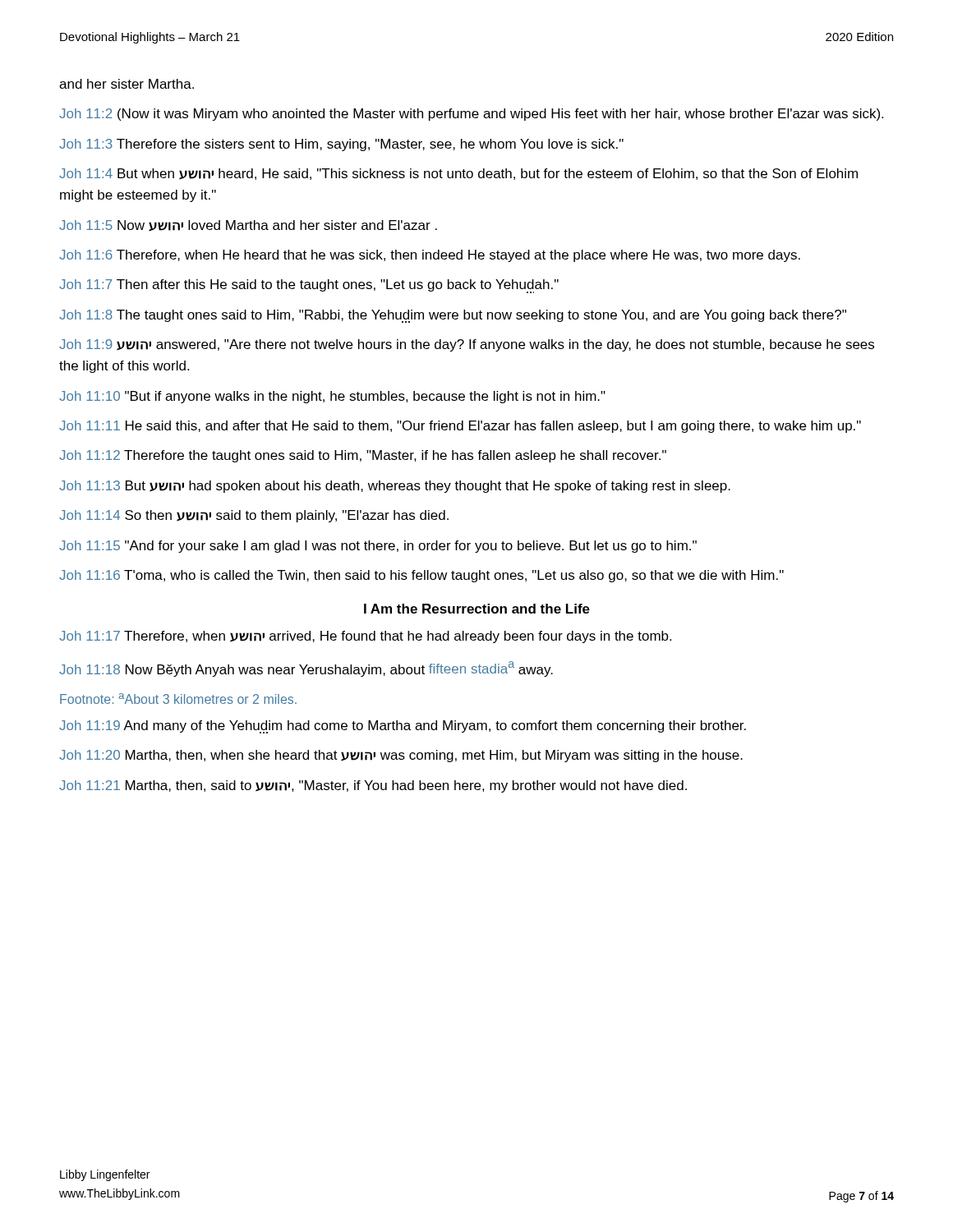Find the text starting "Joh 11:7 Then after this He"
The height and width of the screenshot is (1232, 953).
(309, 285)
